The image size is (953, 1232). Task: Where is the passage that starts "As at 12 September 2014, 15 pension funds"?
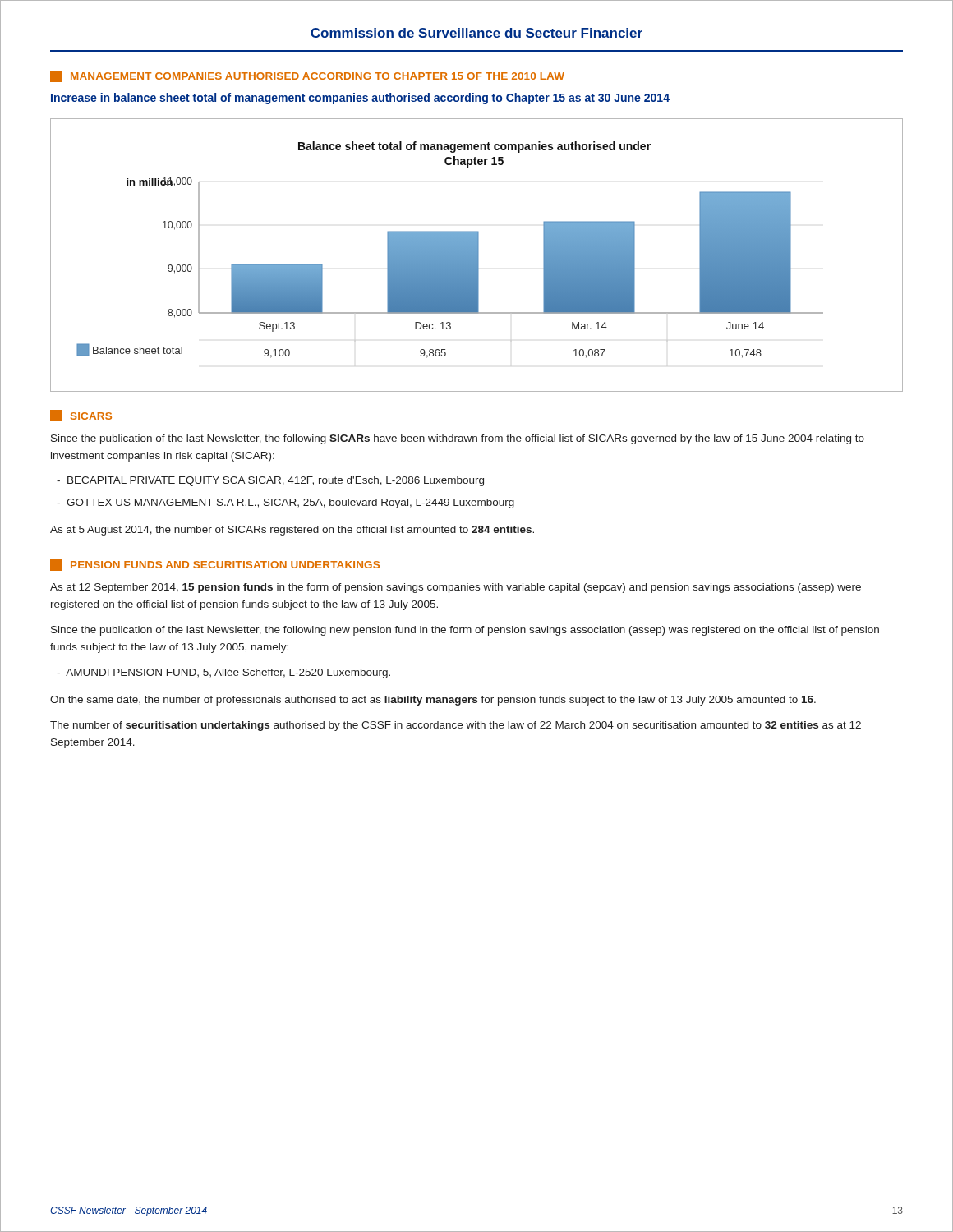tap(456, 596)
